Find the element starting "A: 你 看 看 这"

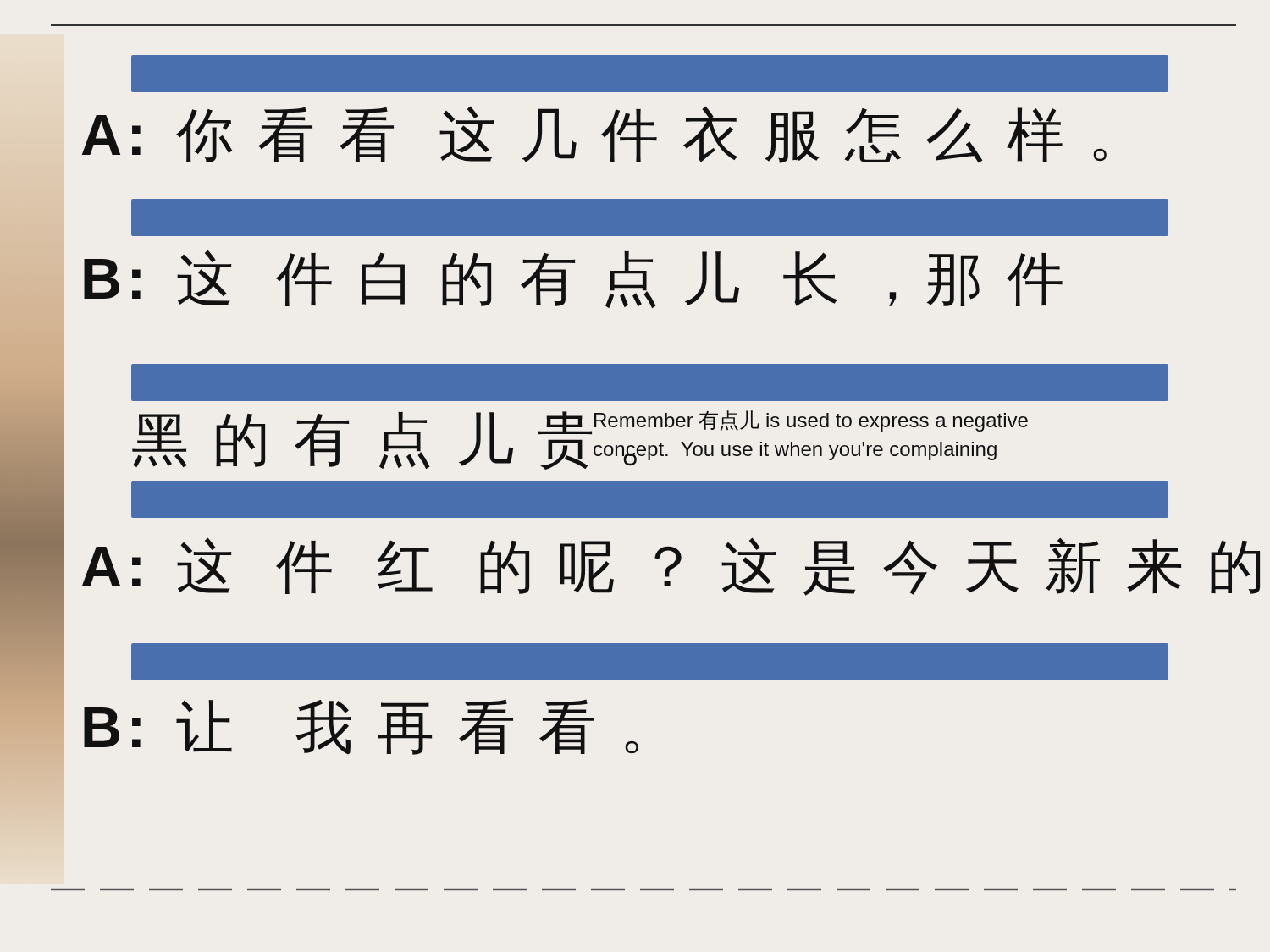coord(615,135)
